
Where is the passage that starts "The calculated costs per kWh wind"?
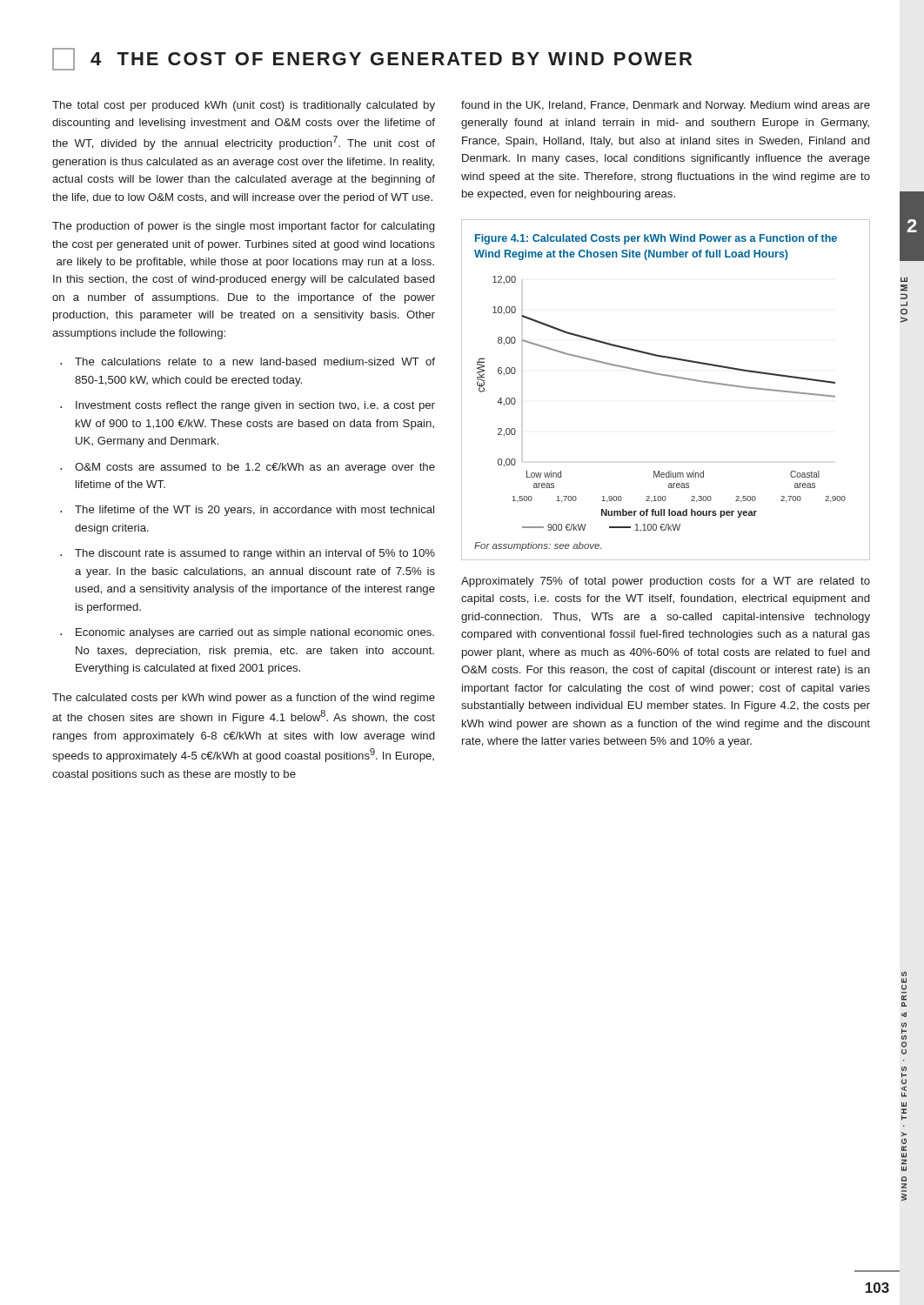[x=244, y=736]
